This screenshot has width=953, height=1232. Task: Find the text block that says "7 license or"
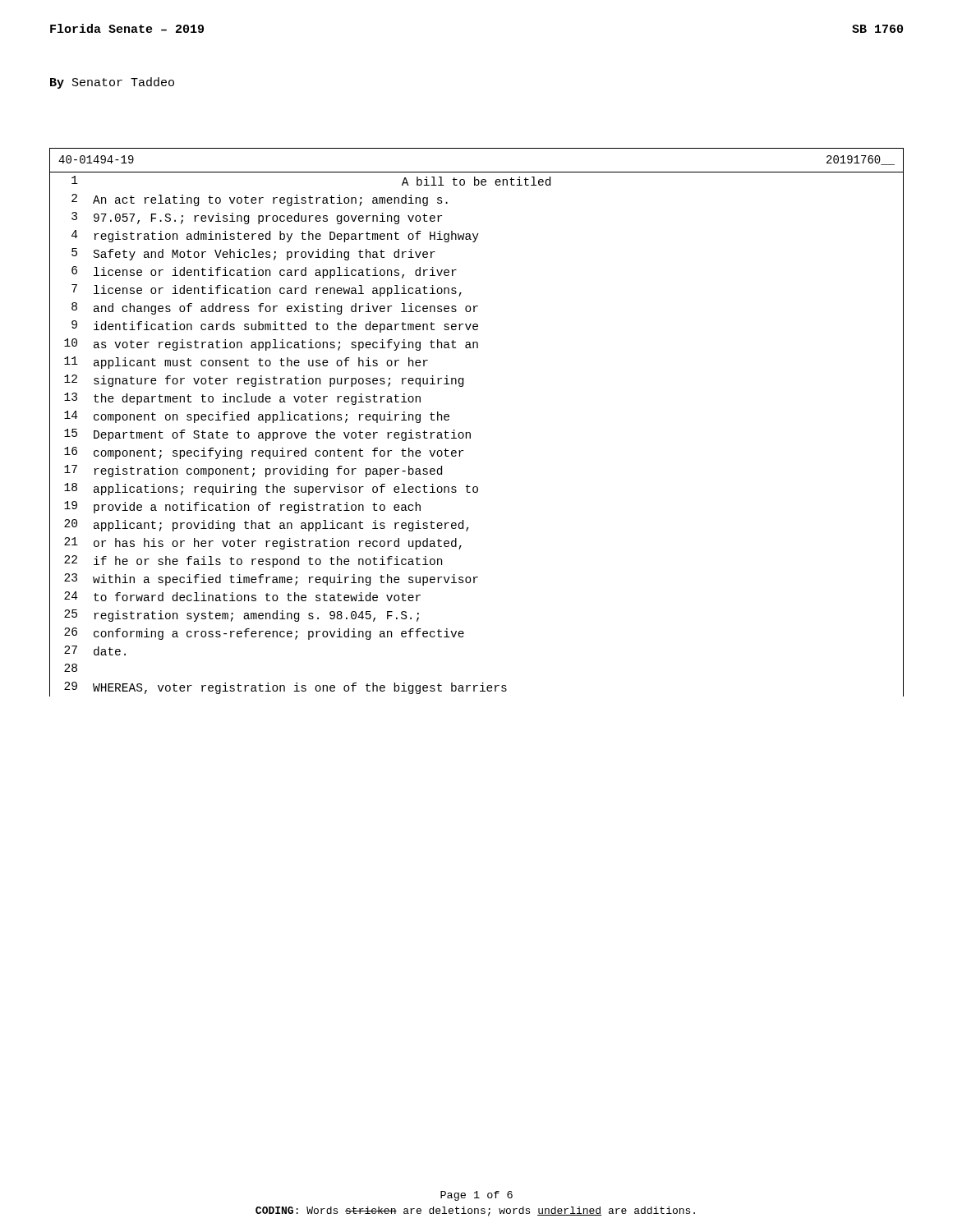(x=267, y=290)
